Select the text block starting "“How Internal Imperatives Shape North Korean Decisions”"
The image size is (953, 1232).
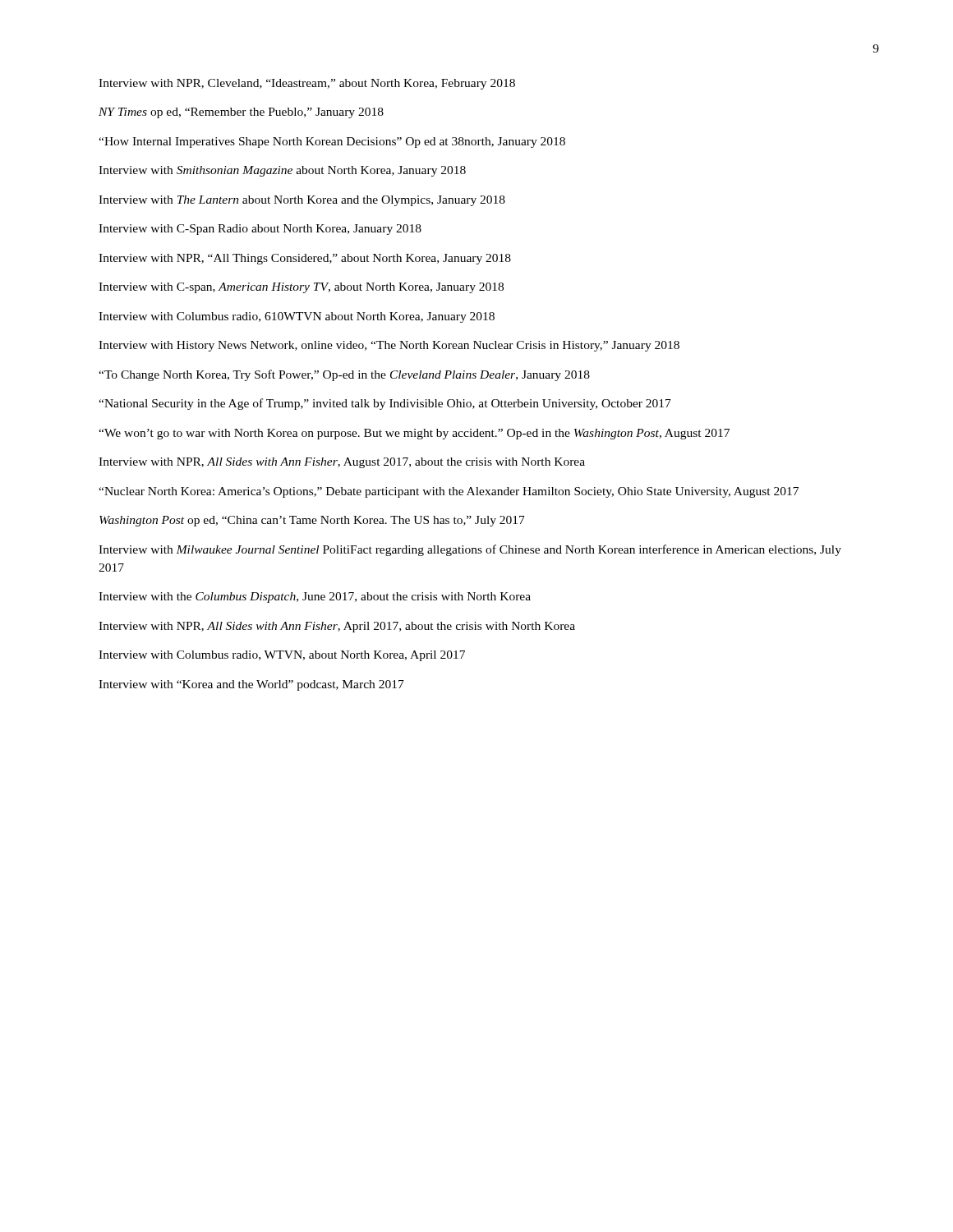pos(332,141)
